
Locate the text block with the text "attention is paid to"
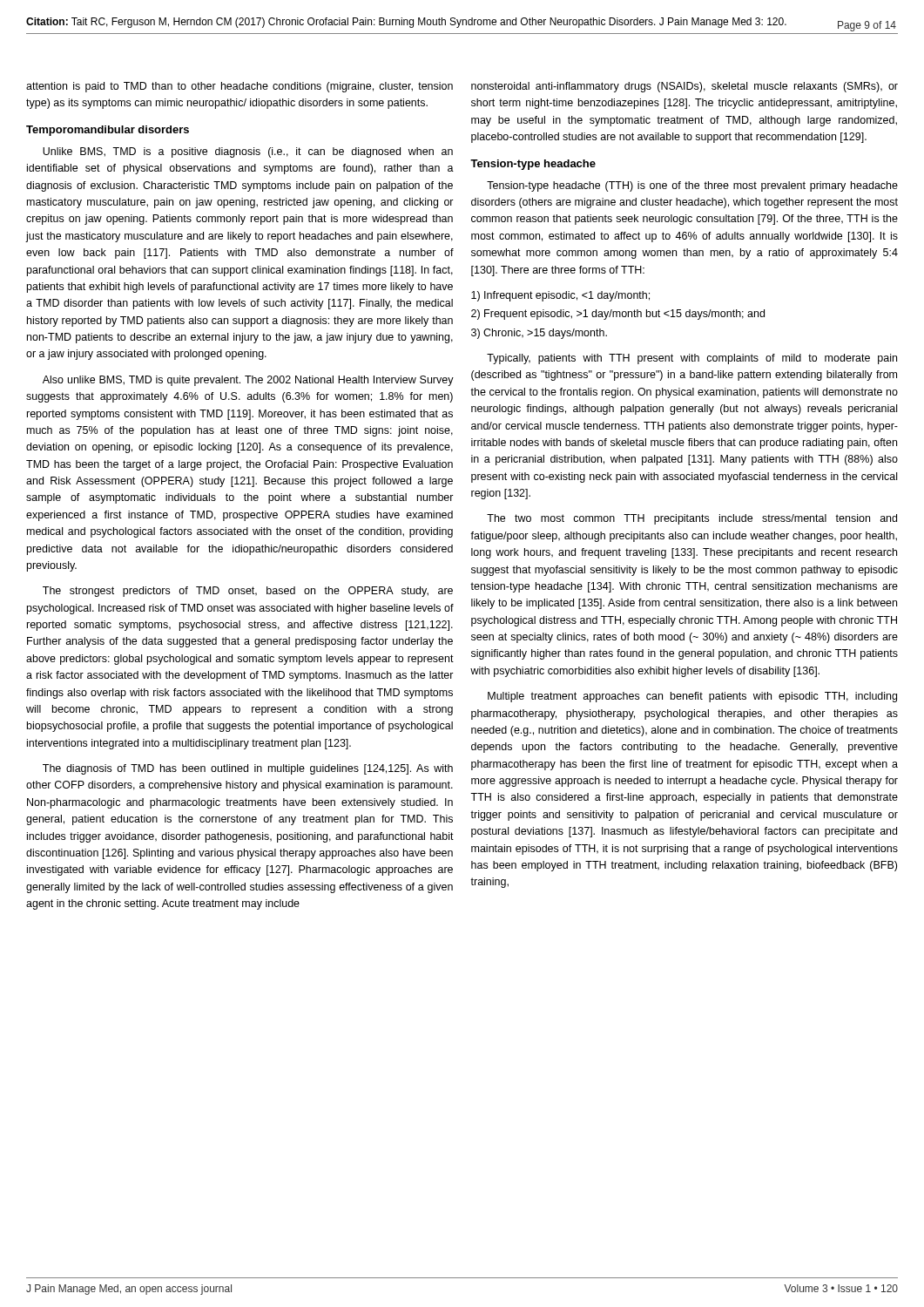(240, 95)
